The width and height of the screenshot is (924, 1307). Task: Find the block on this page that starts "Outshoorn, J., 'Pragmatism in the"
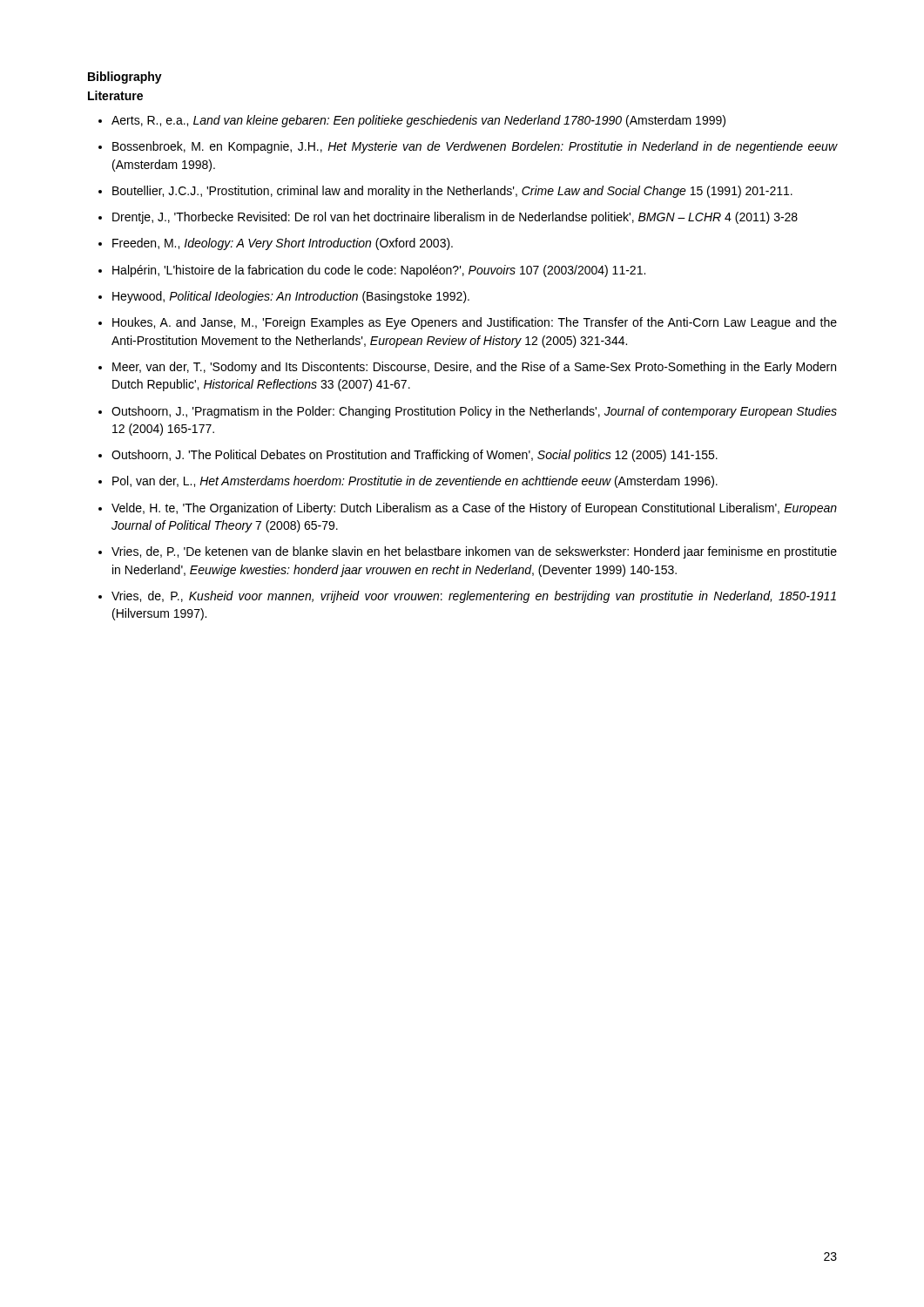tap(474, 420)
